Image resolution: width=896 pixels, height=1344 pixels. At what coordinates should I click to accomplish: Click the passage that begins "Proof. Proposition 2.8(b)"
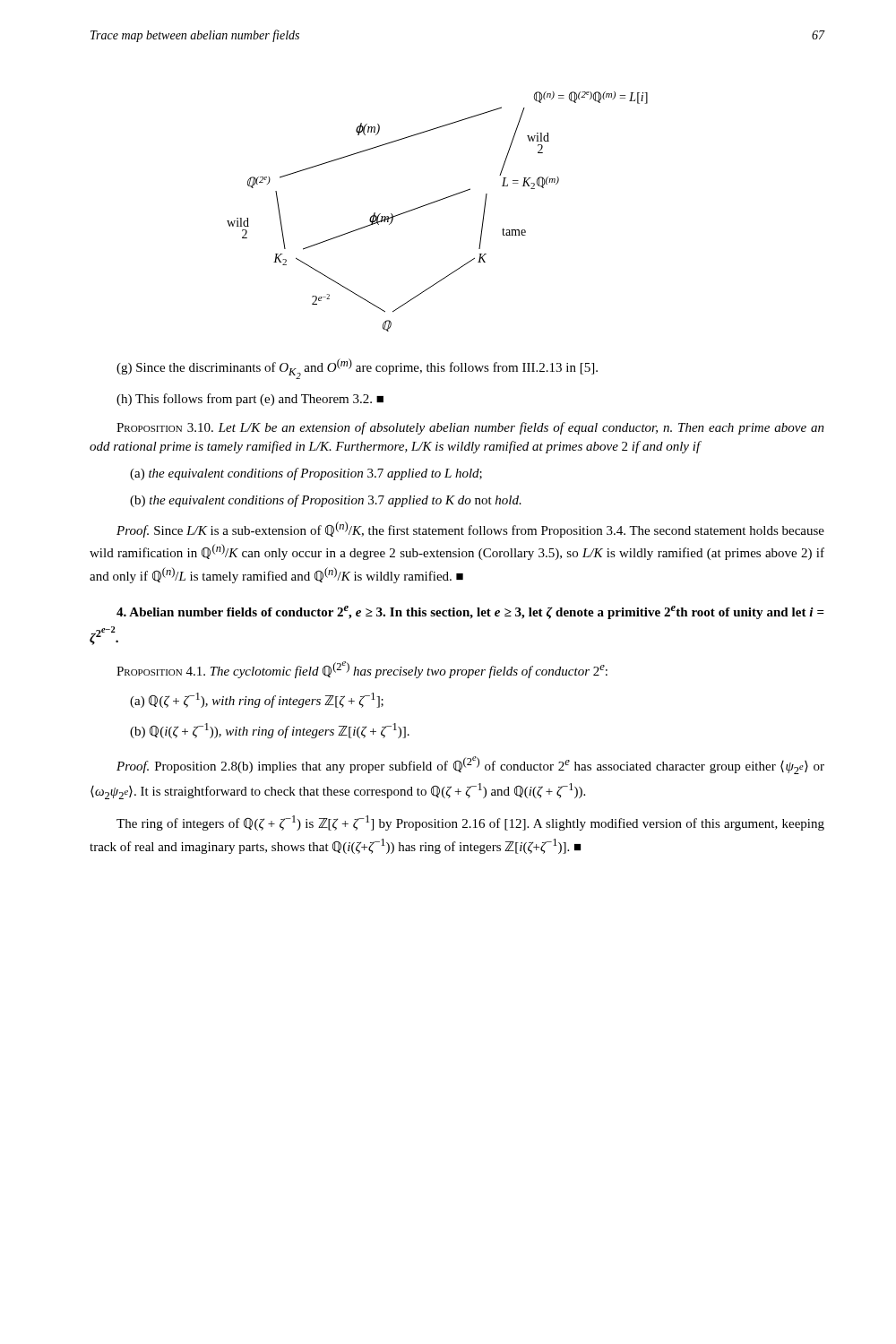[457, 777]
